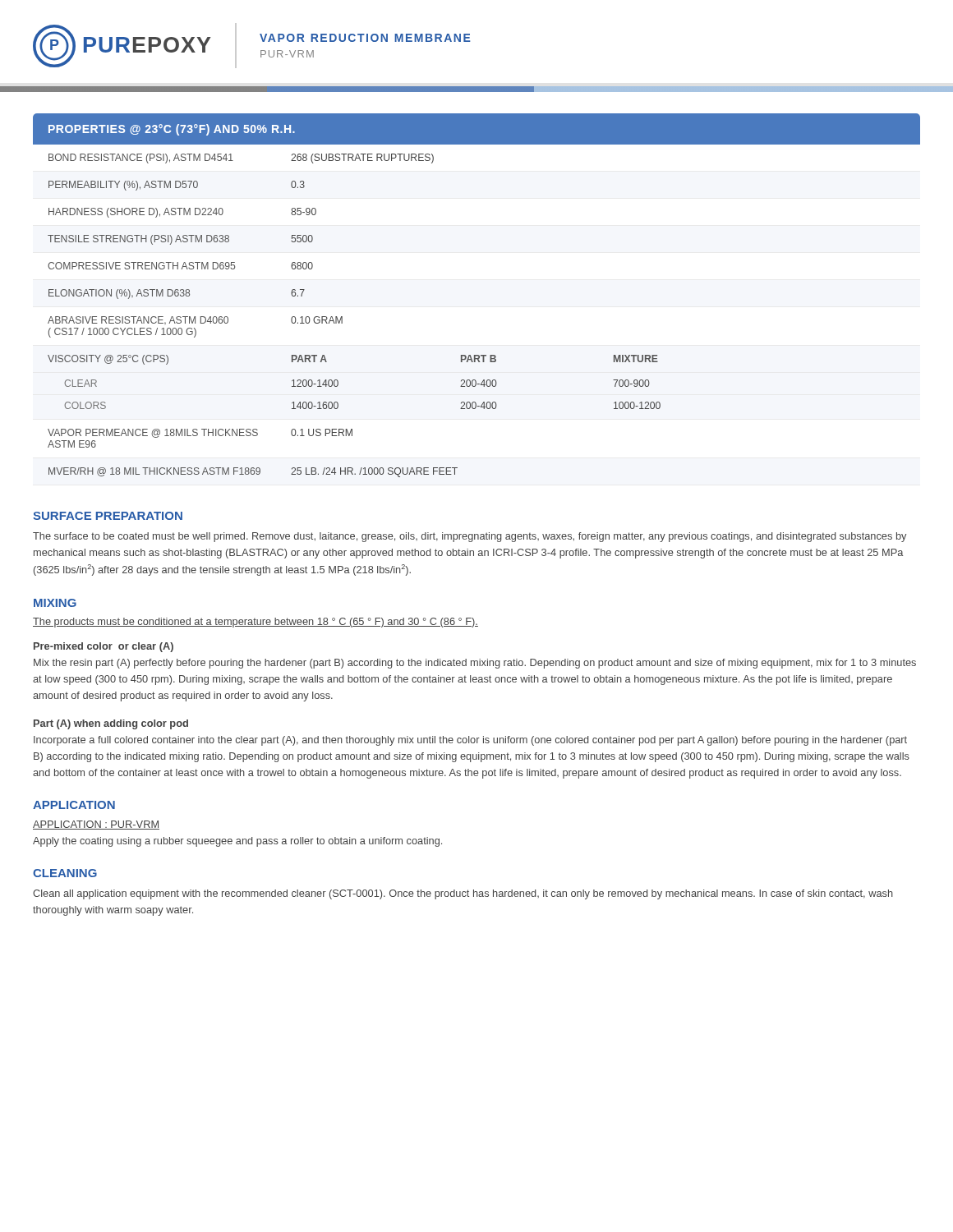
Task: Find a table
Action: pos(476,315)
